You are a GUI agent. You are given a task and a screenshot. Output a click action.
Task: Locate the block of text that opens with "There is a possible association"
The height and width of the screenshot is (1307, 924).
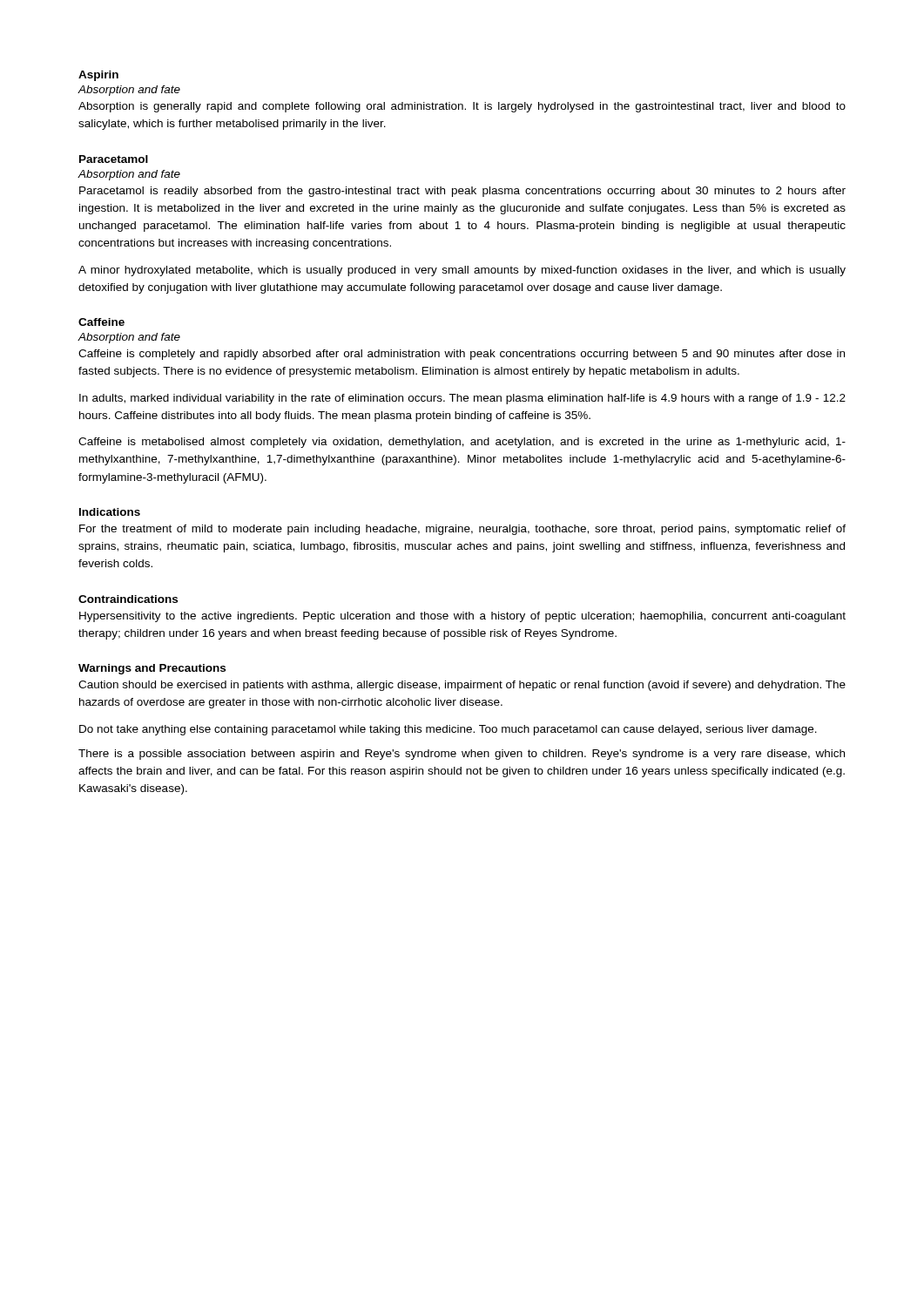click(462, 771)
